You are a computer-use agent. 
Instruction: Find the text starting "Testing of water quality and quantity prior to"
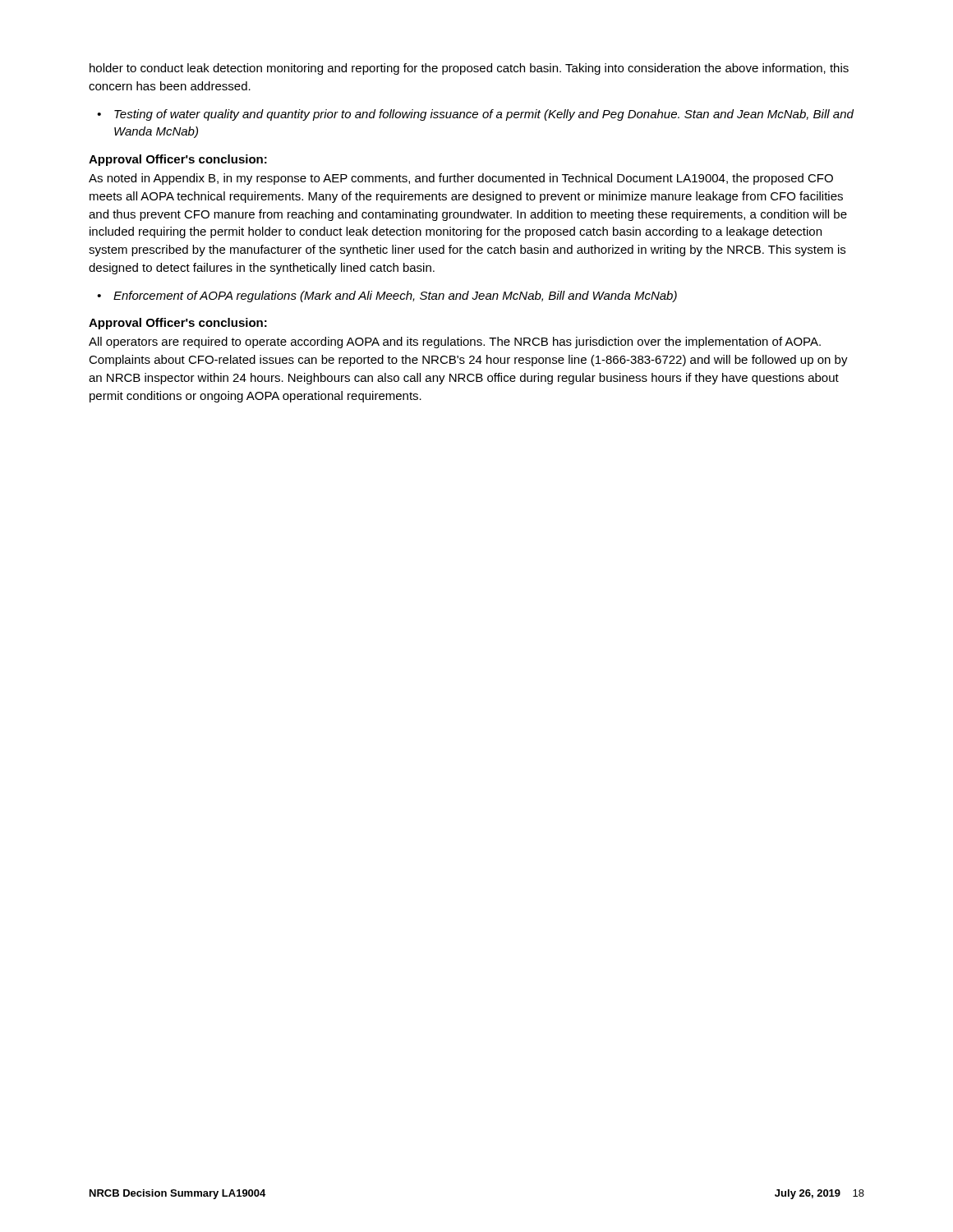coord(483,122)
